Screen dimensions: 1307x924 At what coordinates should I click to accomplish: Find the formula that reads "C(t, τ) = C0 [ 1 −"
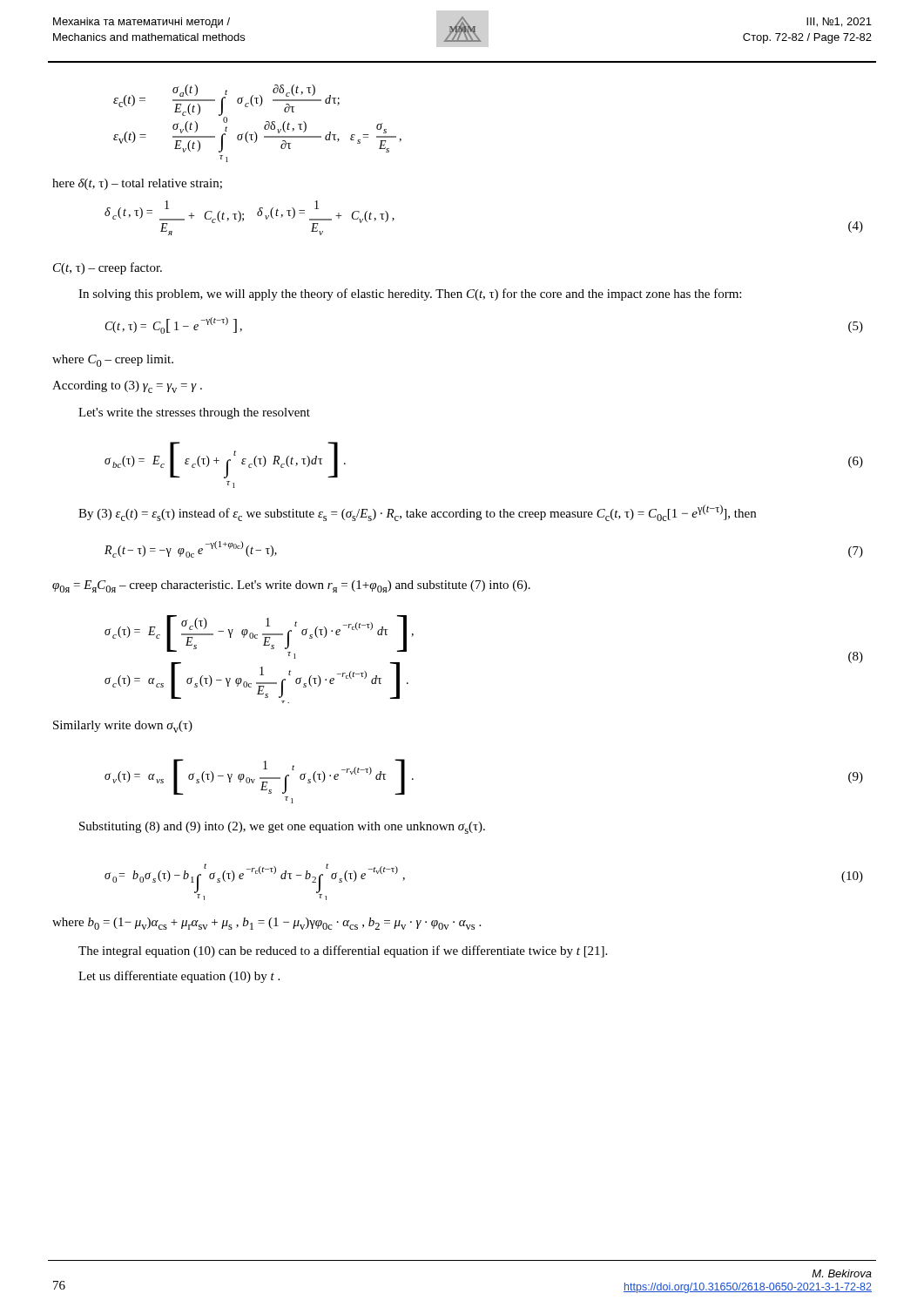[x=176, y=325]
